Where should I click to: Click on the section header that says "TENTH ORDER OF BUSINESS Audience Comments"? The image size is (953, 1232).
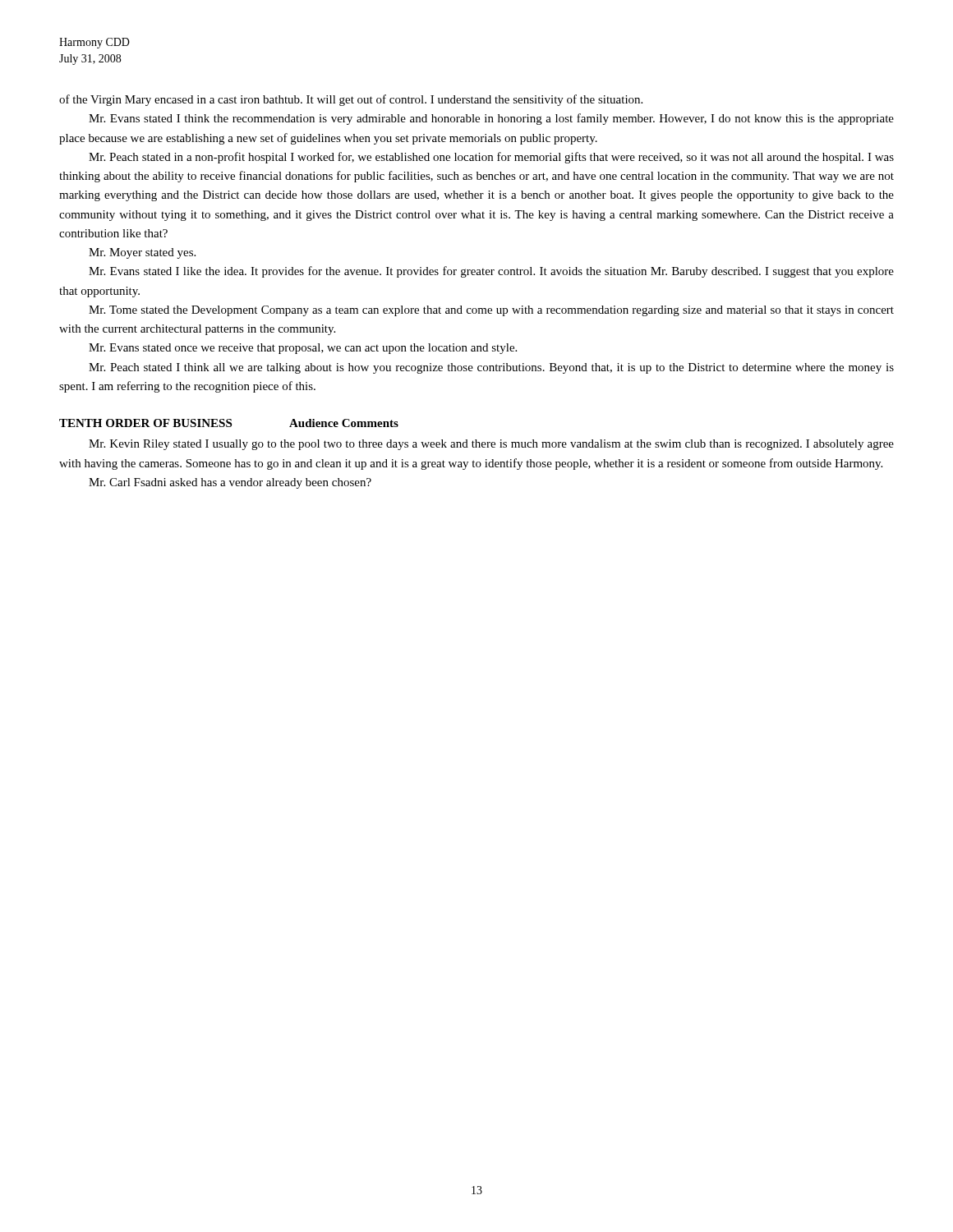[229, 423]
